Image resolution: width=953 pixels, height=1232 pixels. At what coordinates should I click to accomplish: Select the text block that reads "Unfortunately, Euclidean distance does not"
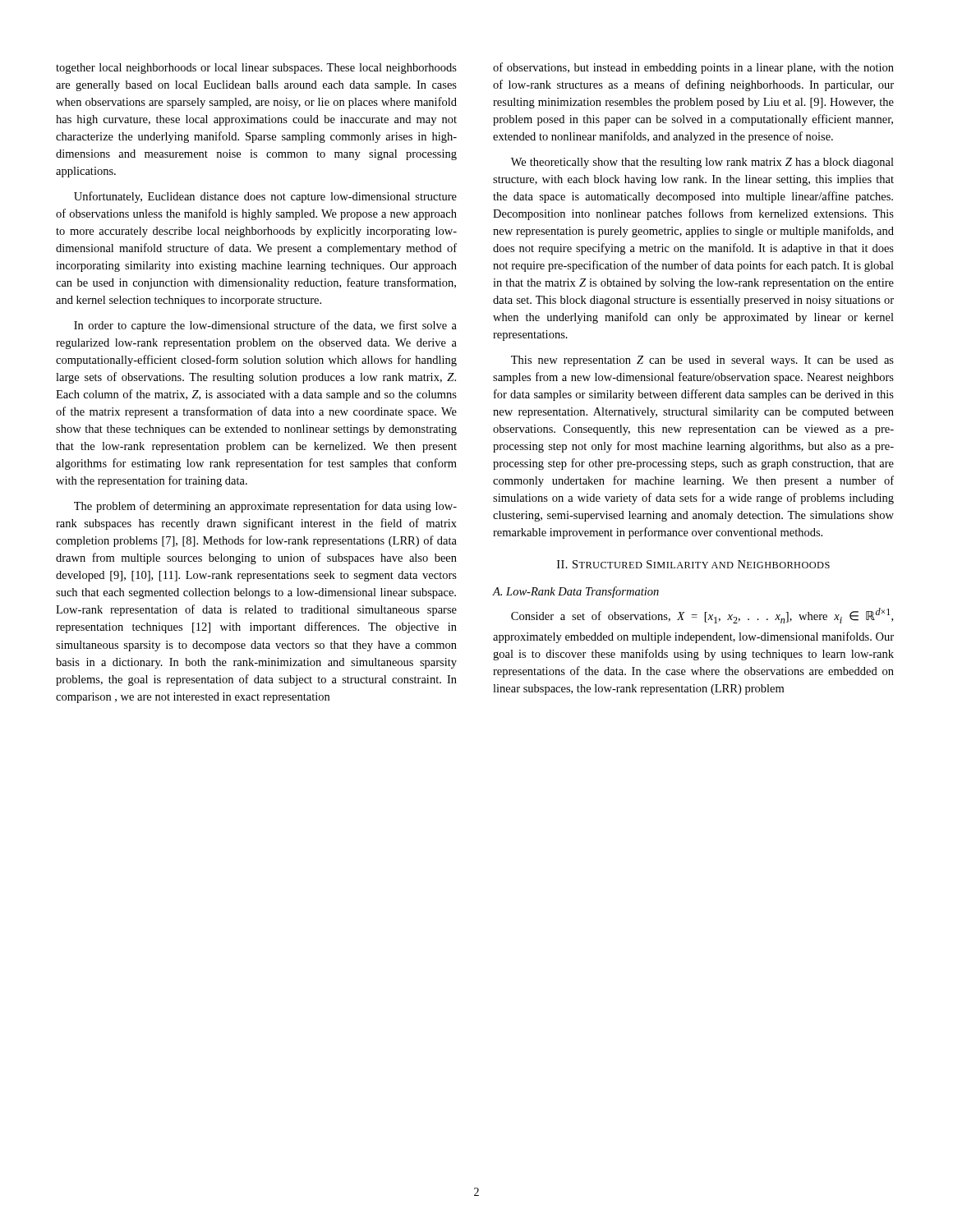click(x=256, y=249)
